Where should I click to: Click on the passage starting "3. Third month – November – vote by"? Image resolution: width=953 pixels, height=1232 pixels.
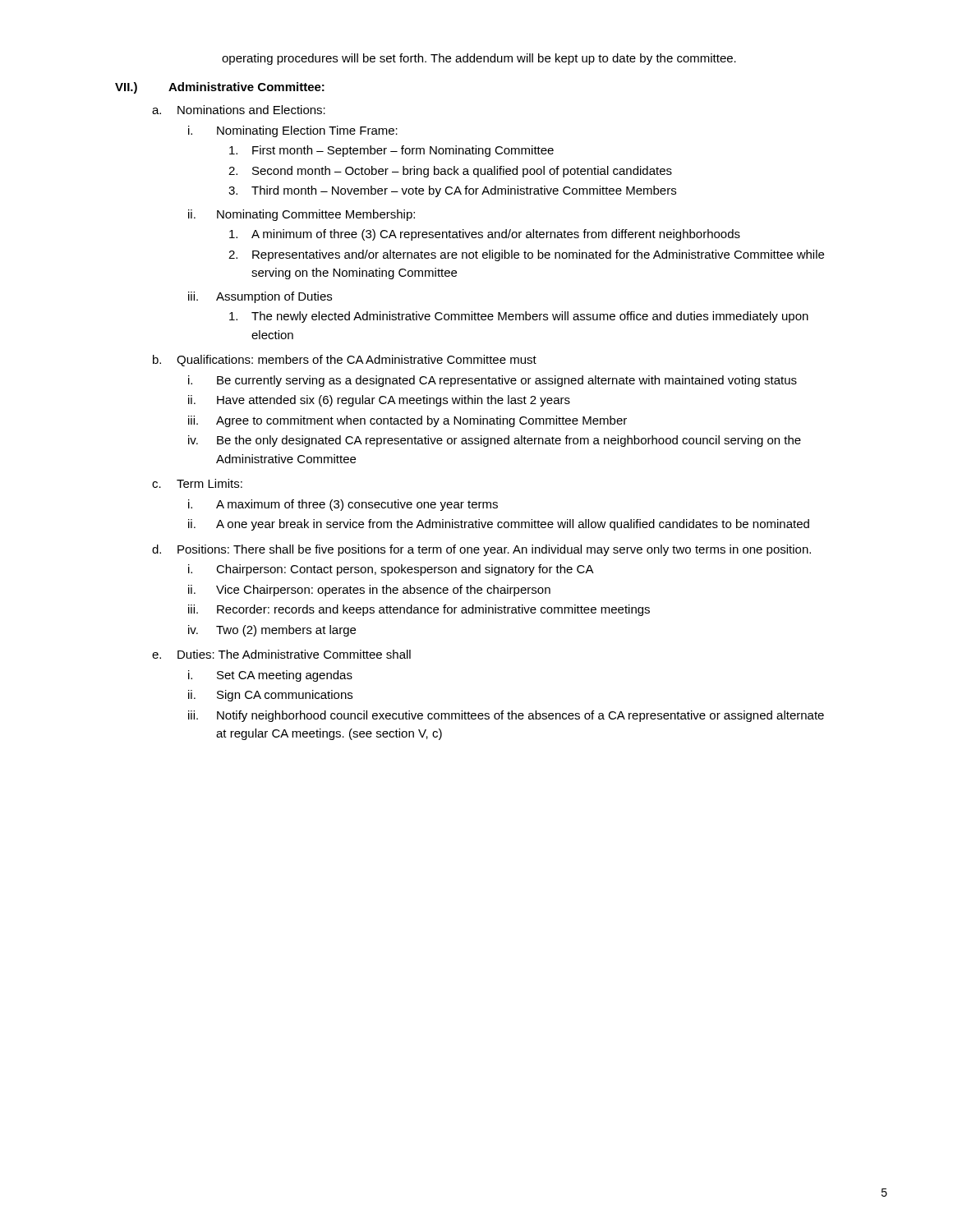click(x=453, y=191)
